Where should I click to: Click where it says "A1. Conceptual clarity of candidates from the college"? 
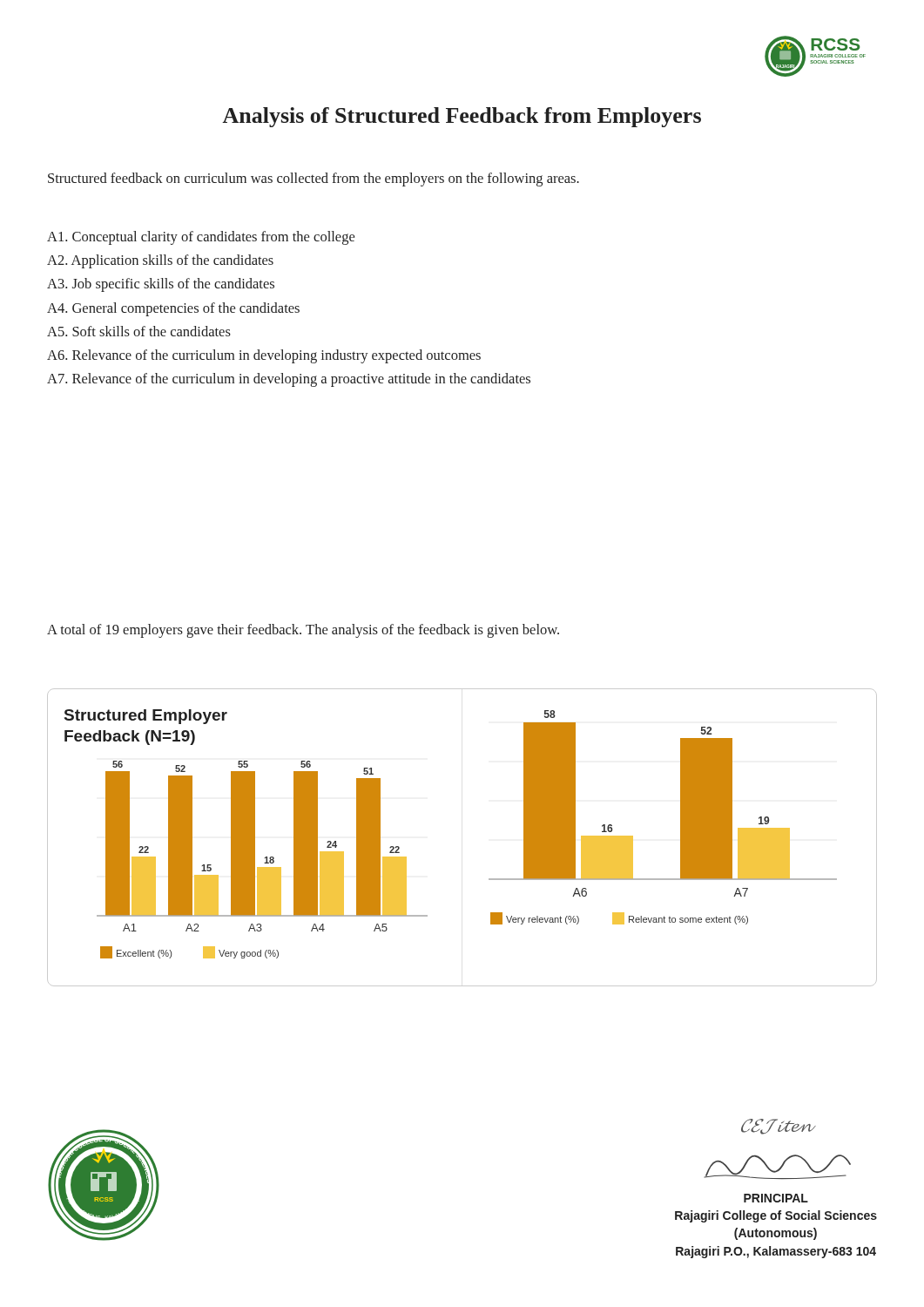201,237
